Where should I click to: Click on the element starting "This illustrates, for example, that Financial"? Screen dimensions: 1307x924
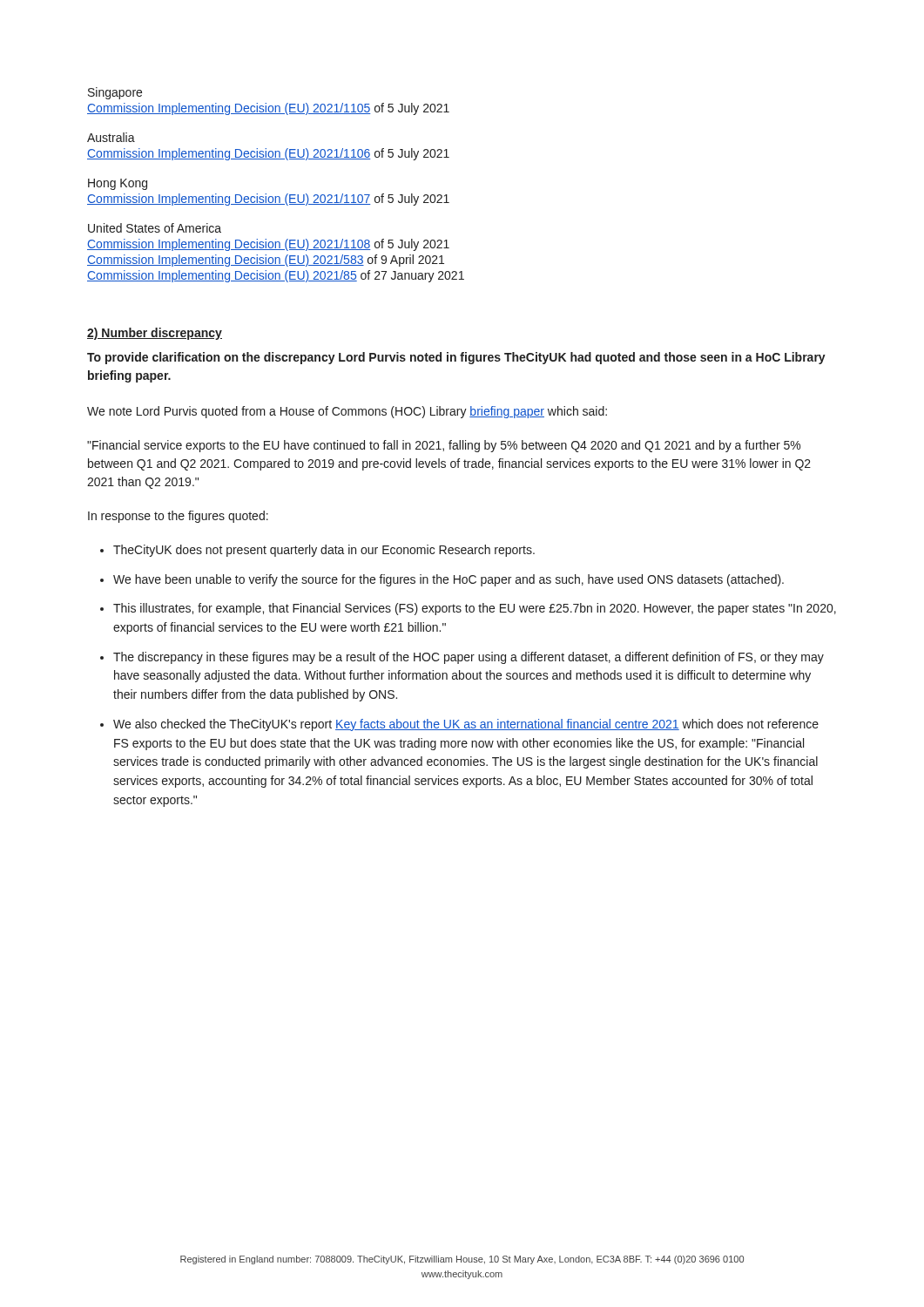(x=475, y=618)
